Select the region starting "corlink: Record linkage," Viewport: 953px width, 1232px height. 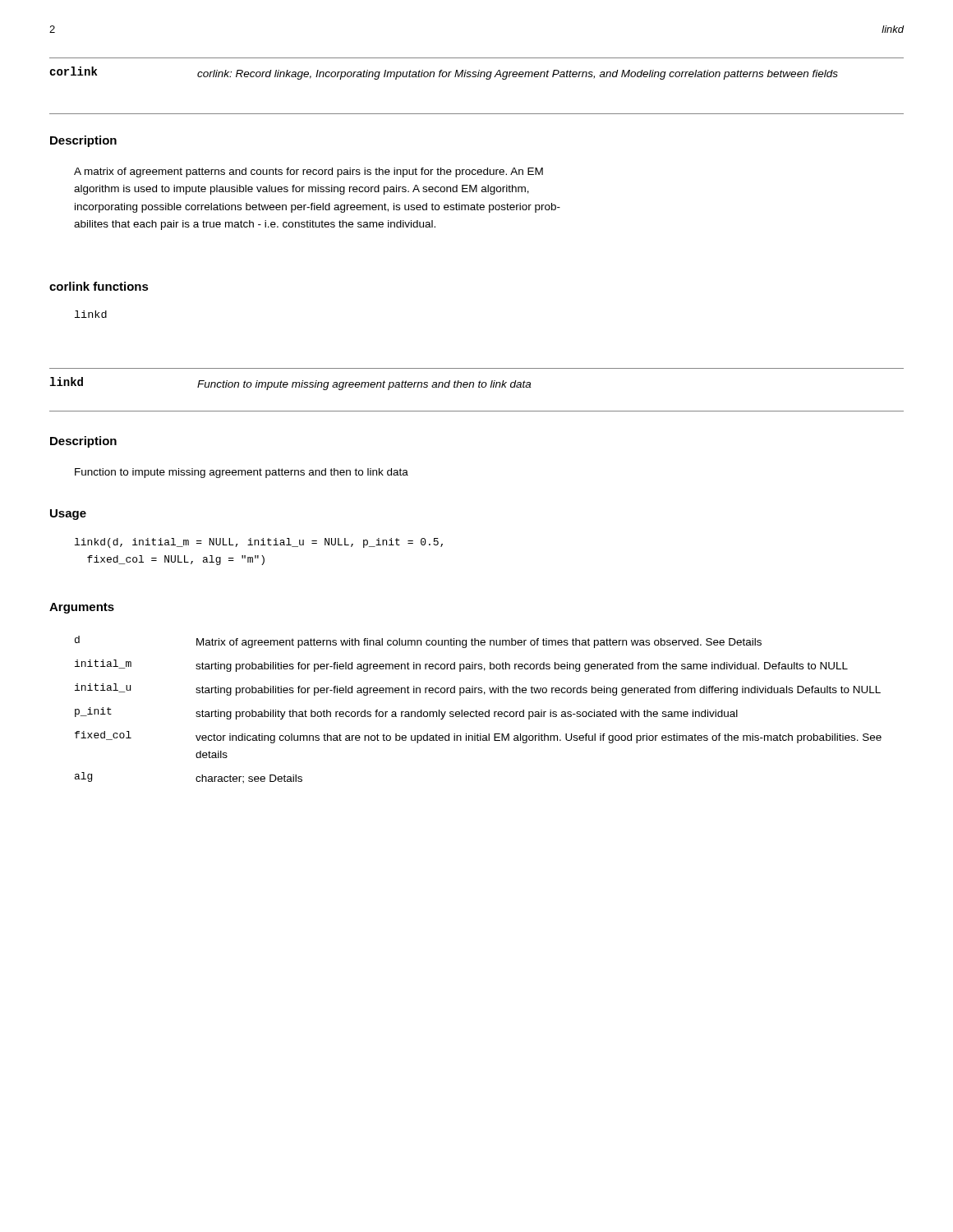tap(518, 74)
